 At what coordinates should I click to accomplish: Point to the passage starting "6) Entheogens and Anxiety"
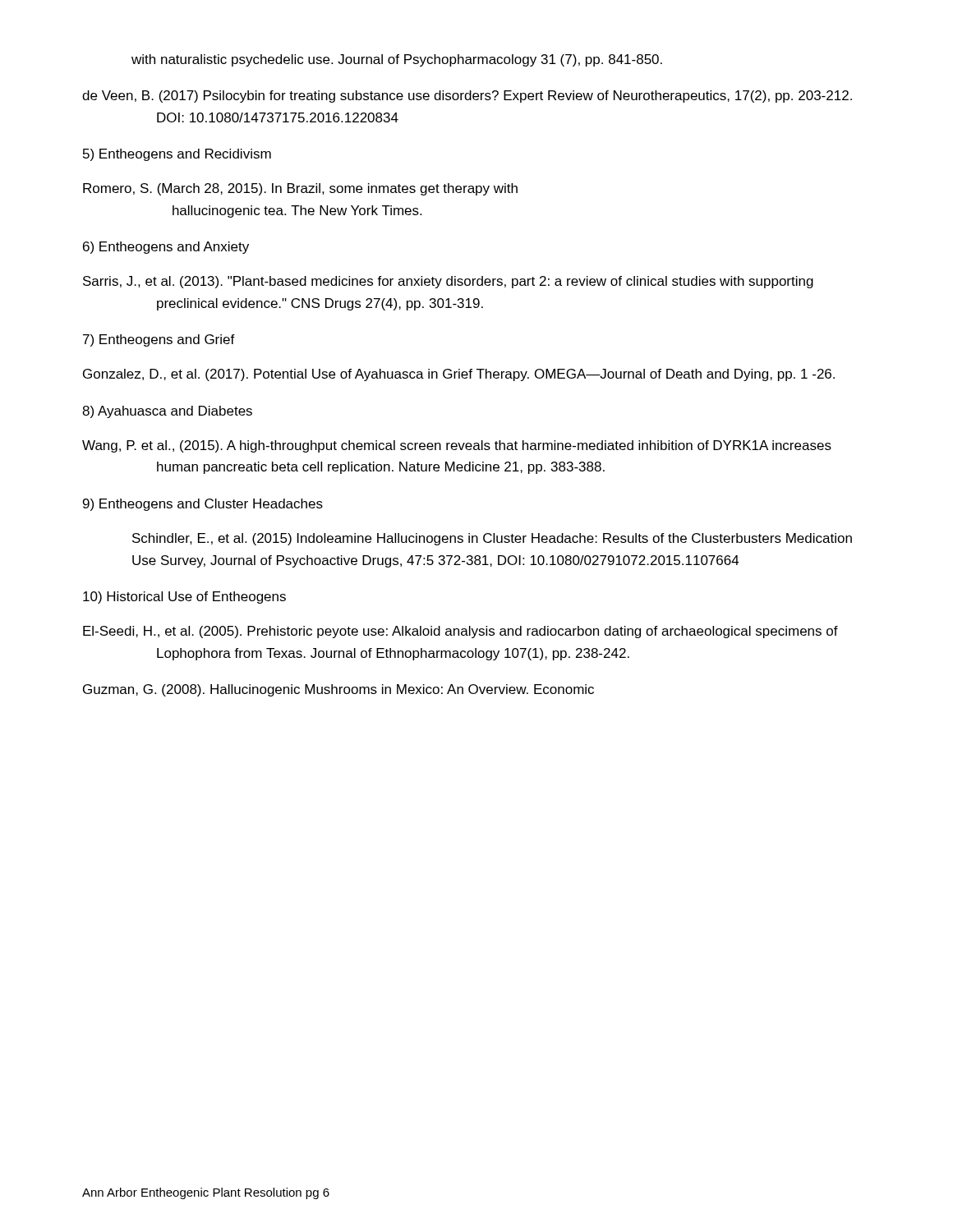point(166,247)
